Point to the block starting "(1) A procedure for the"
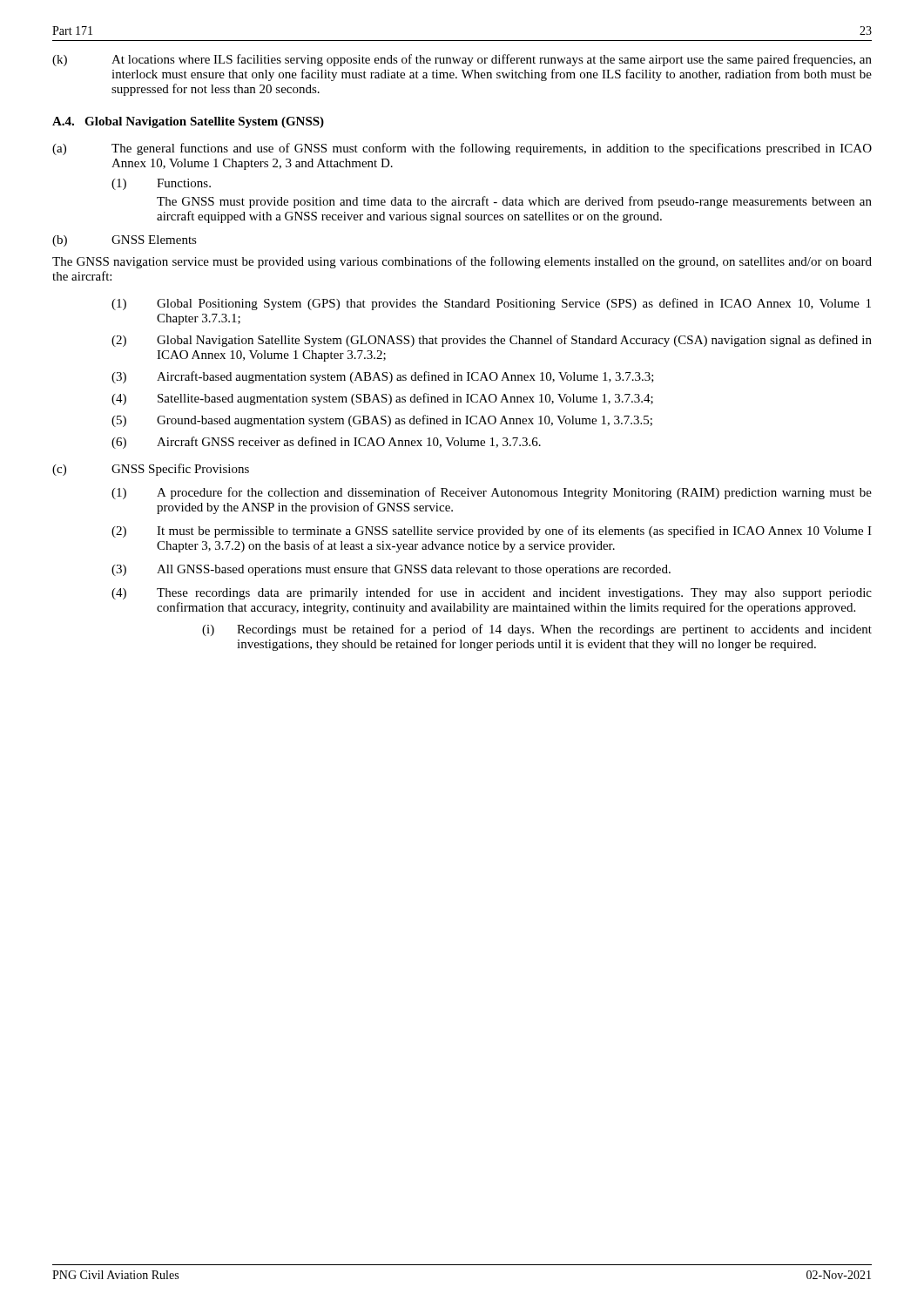924x1307 pixels. coord(492,500)
